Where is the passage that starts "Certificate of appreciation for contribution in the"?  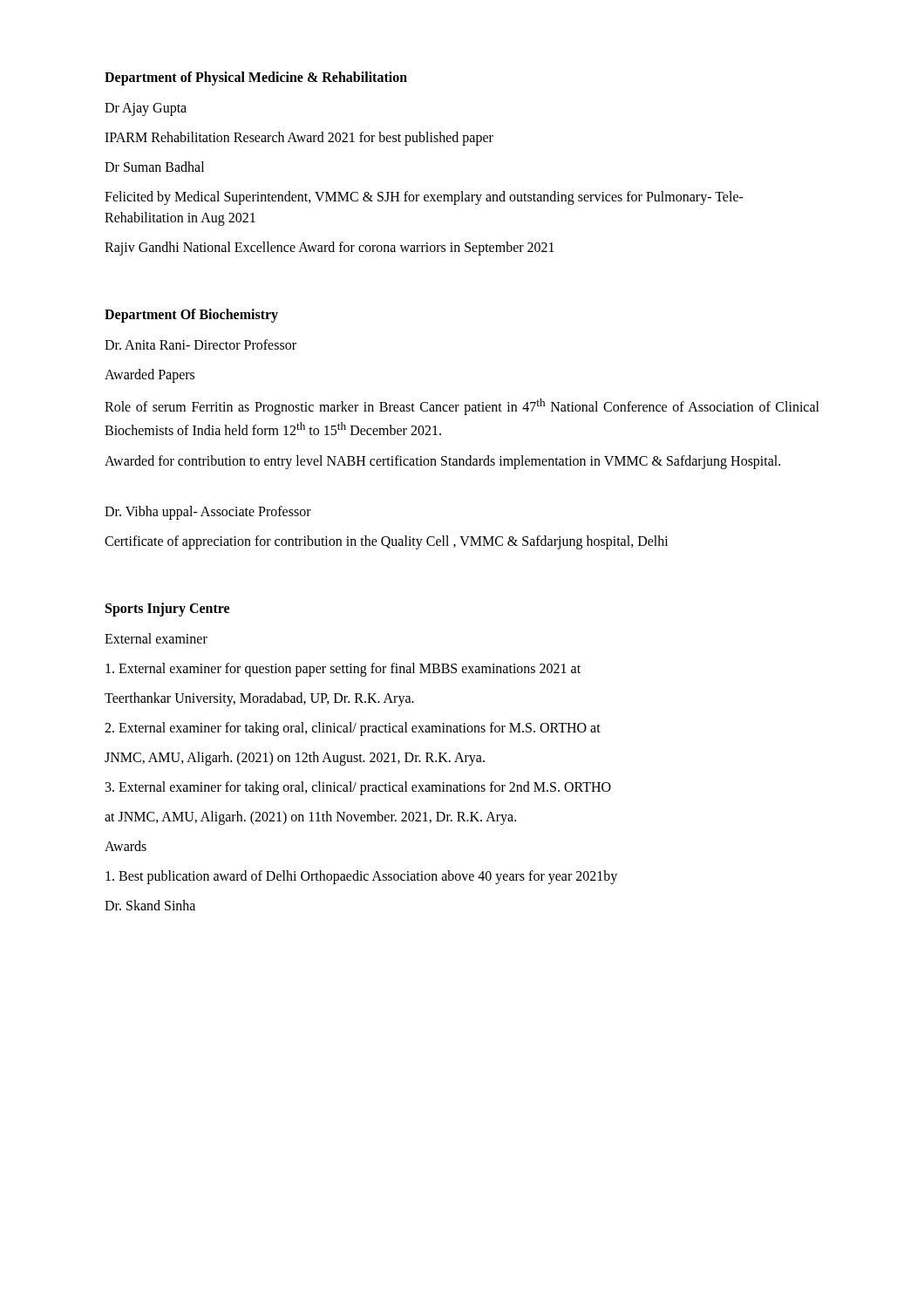386,541
